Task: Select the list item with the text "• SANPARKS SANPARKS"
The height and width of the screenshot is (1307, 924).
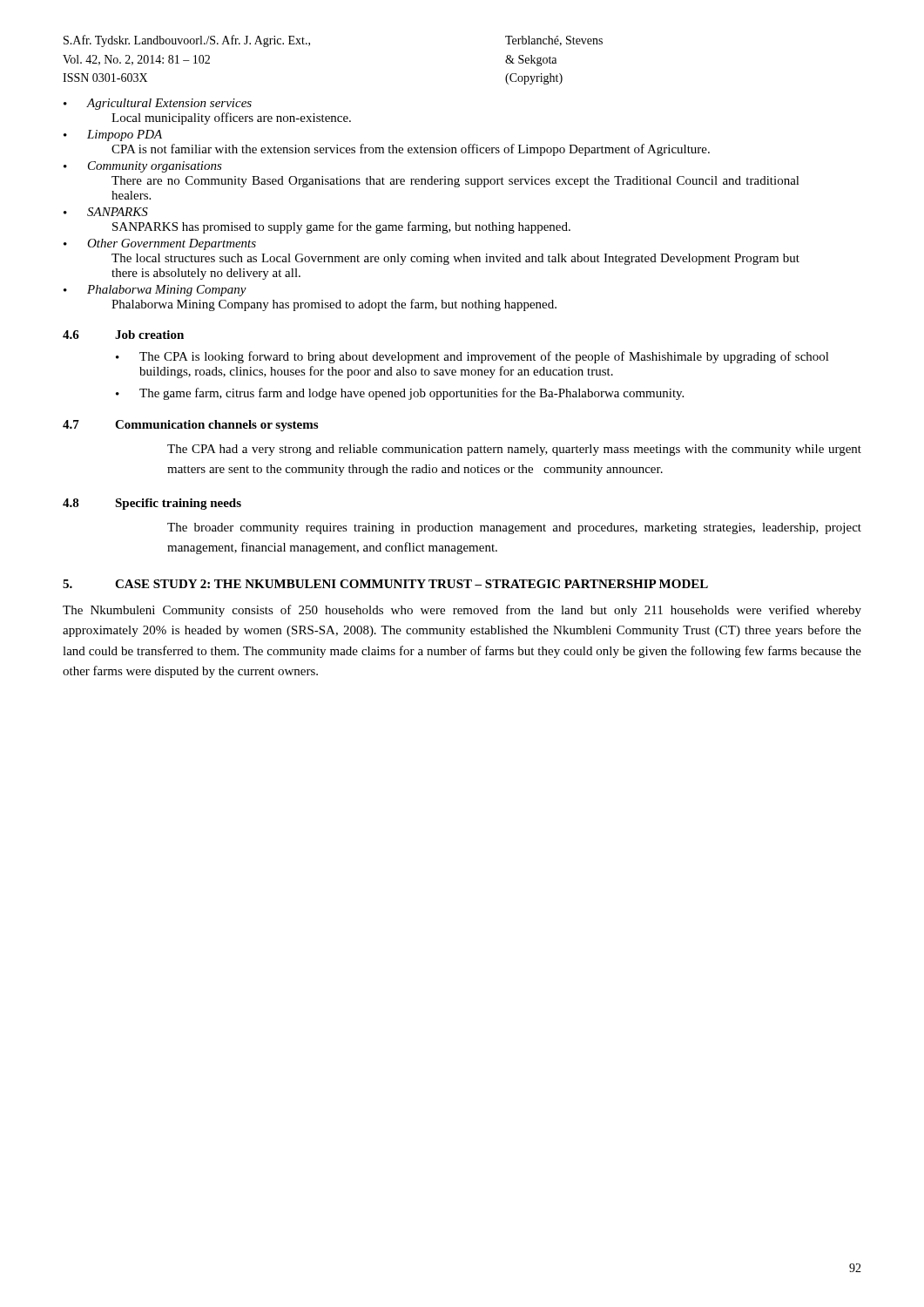Action: click(317, 220)
